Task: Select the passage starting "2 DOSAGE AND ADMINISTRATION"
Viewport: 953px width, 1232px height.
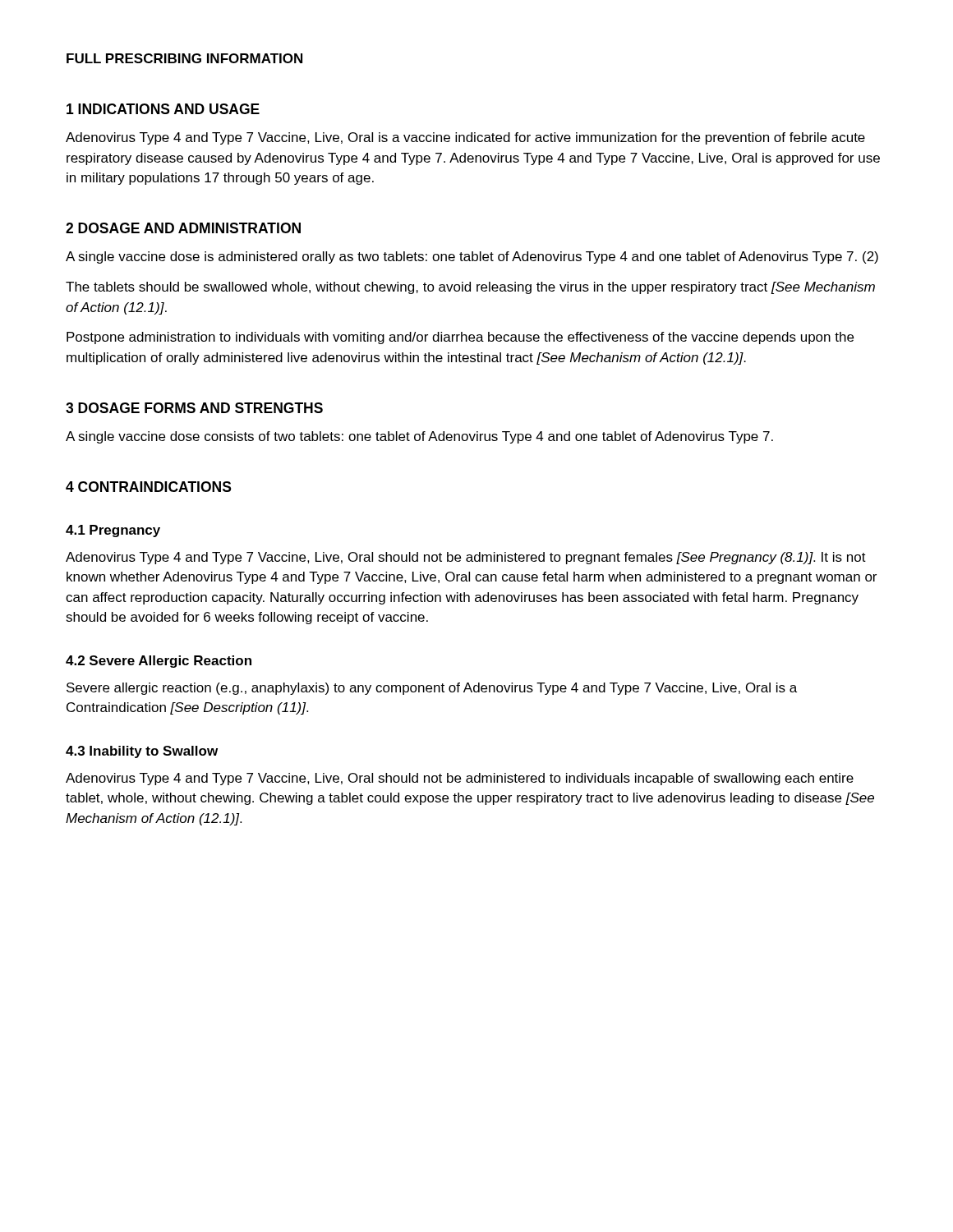Action: [x=184, y=228]
